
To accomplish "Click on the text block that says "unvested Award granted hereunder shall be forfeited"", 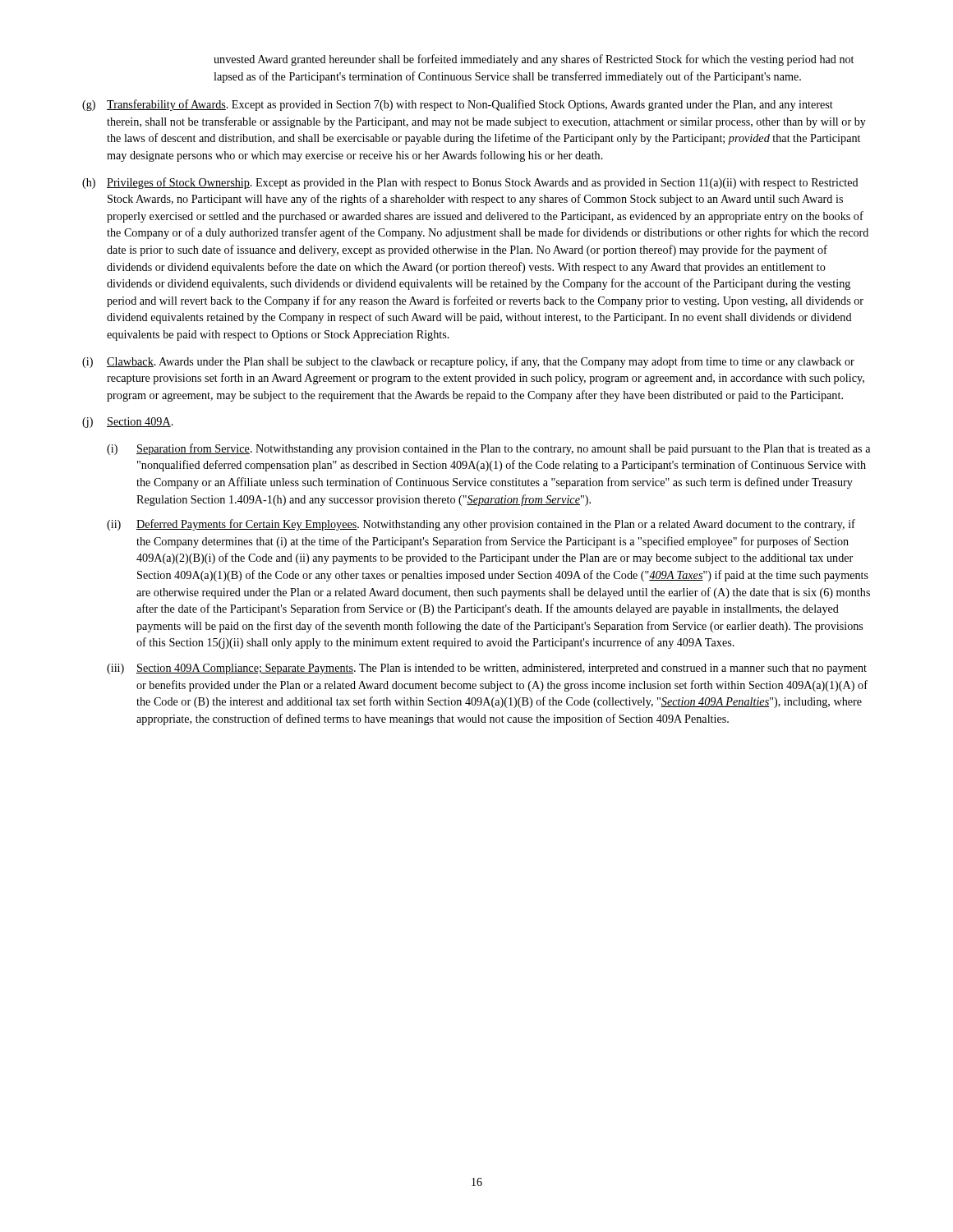I will coord(534,68).
